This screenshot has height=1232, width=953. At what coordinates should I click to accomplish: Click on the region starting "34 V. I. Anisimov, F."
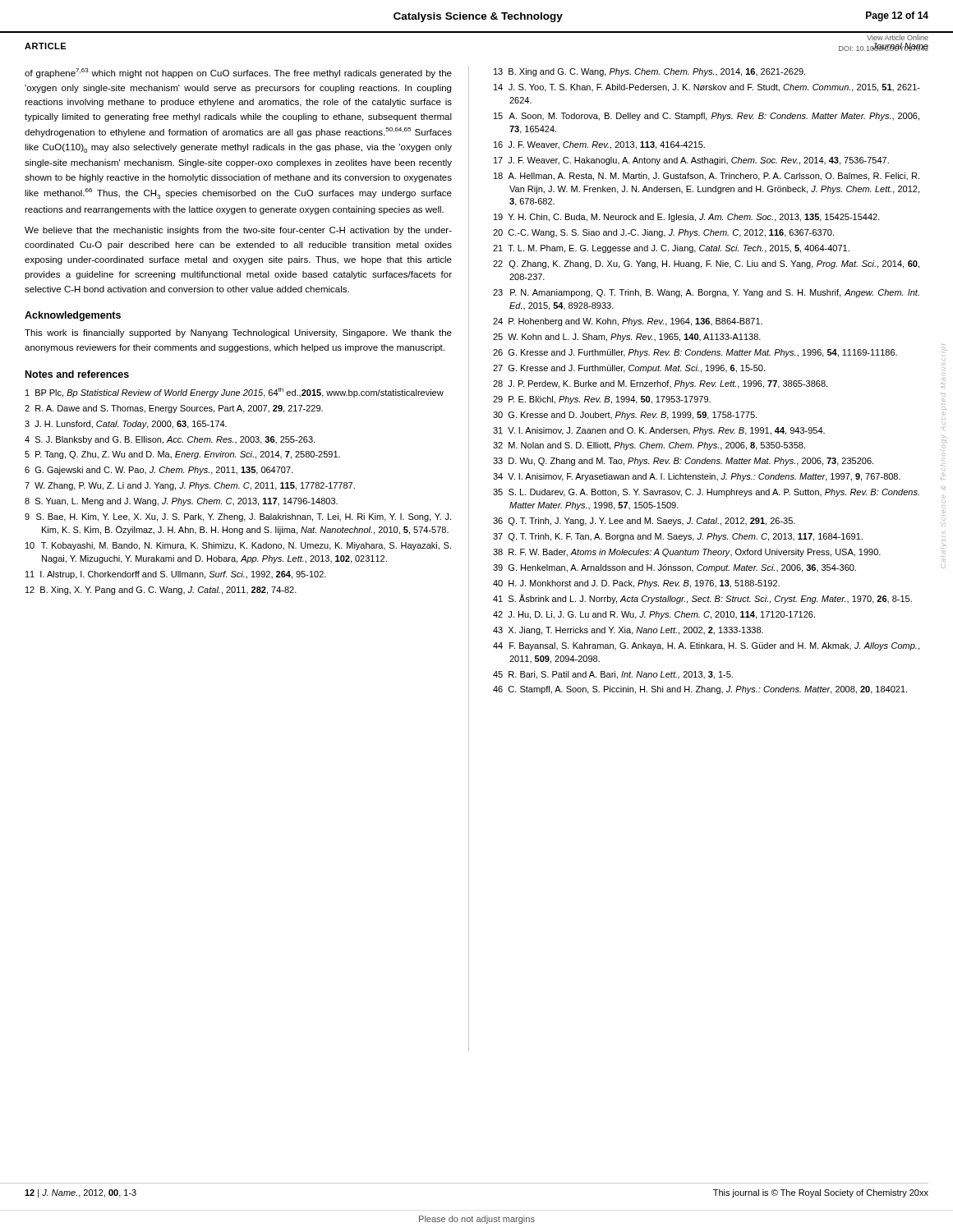pos(697,477)
